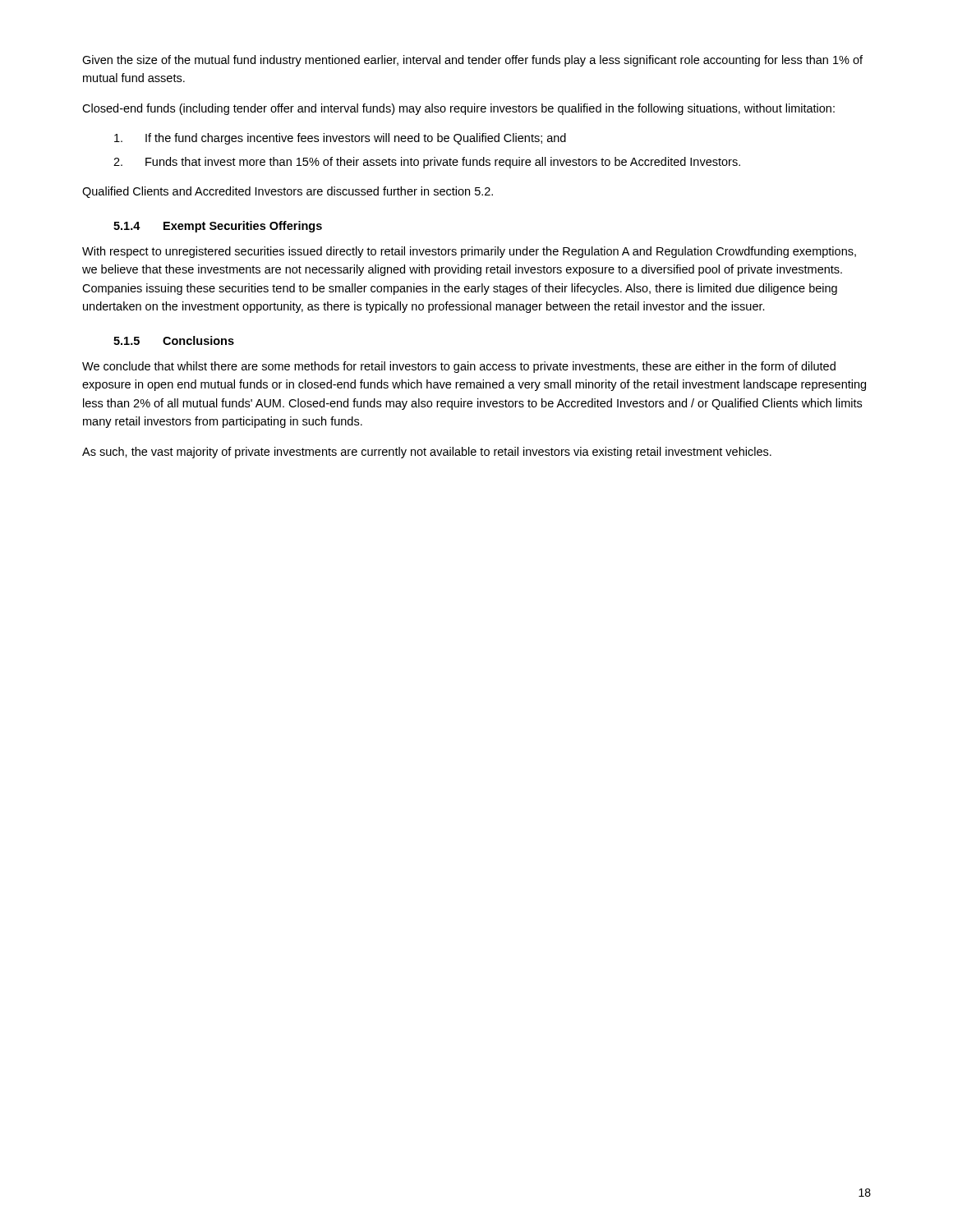Locate the region starting "As such, the vast majority of private investments"
Screen dimensions: 1232x953
(427, 451)
